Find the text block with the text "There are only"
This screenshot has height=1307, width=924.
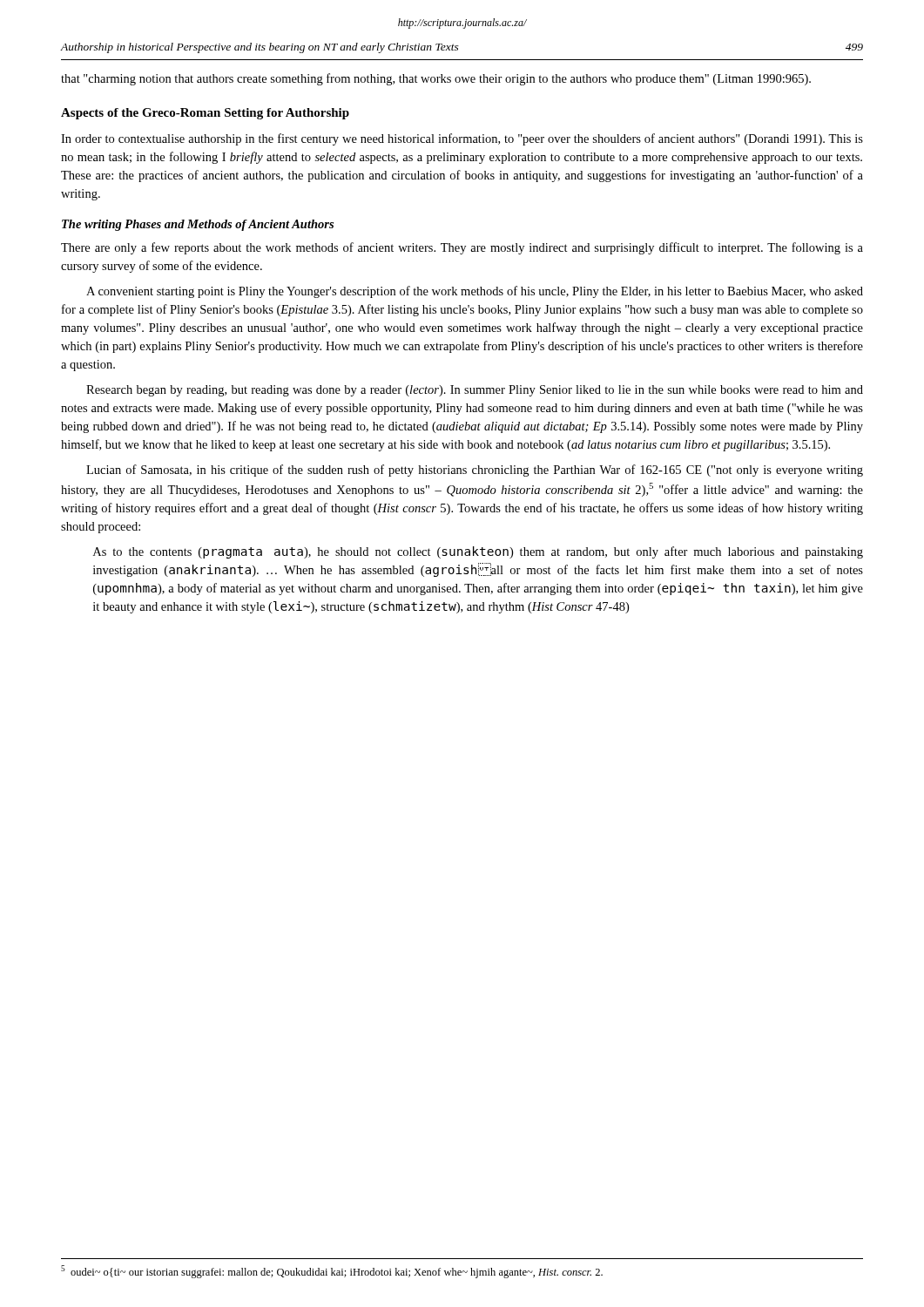coord(462,257)
